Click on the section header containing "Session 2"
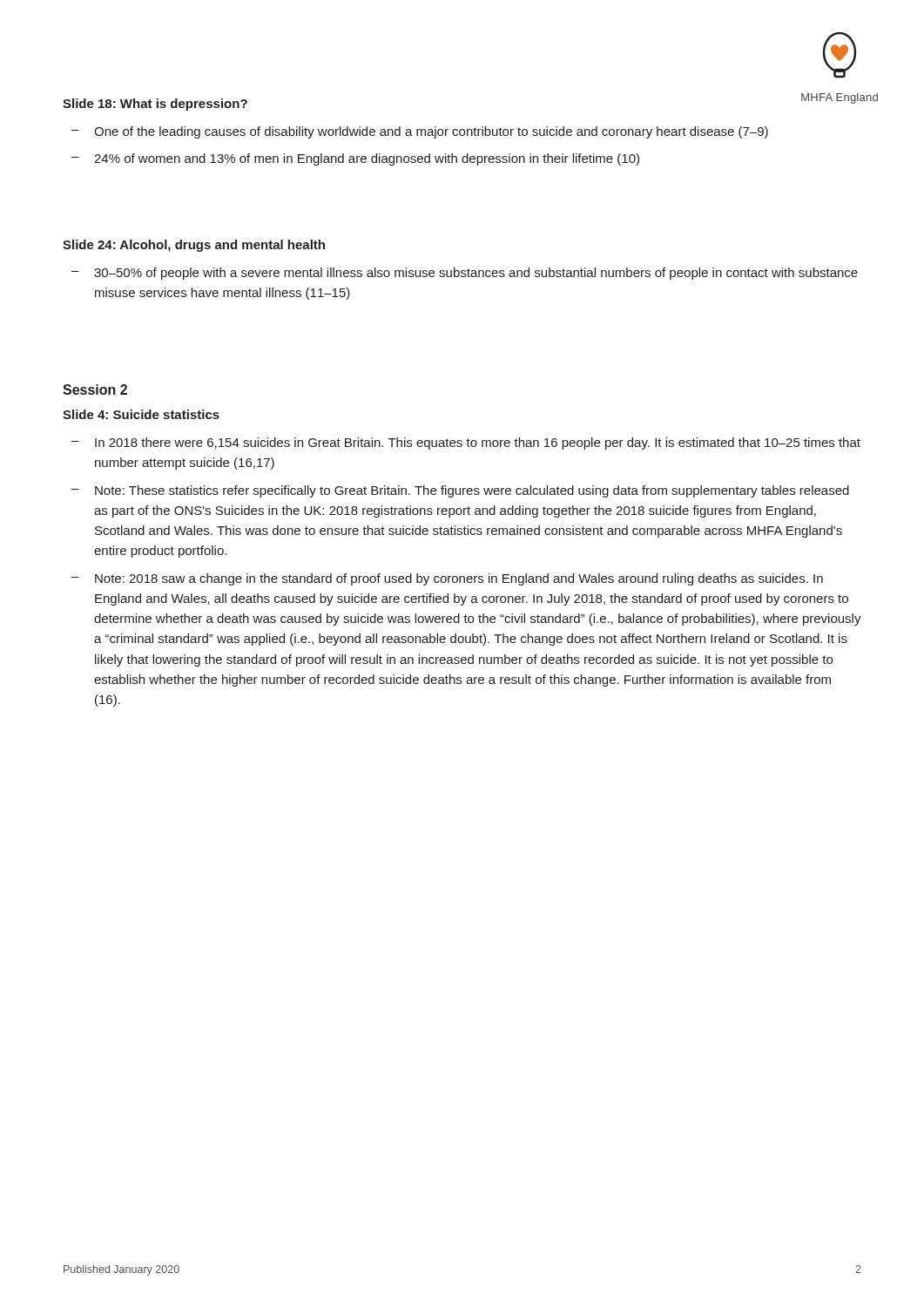Viewport: 924px width, 1307px height. point(95,390)
